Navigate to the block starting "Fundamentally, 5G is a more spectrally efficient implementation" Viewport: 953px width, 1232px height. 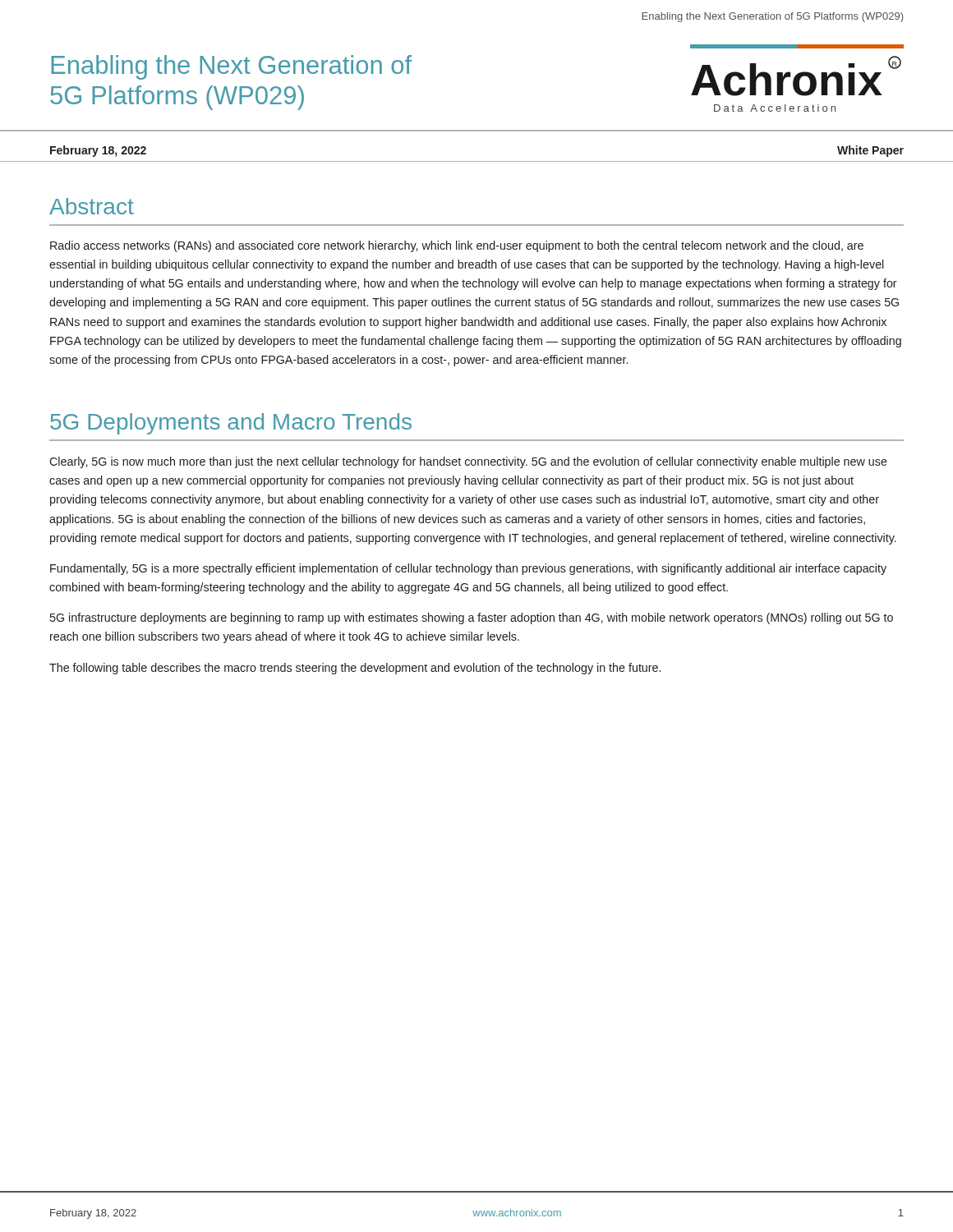(468, 578)
